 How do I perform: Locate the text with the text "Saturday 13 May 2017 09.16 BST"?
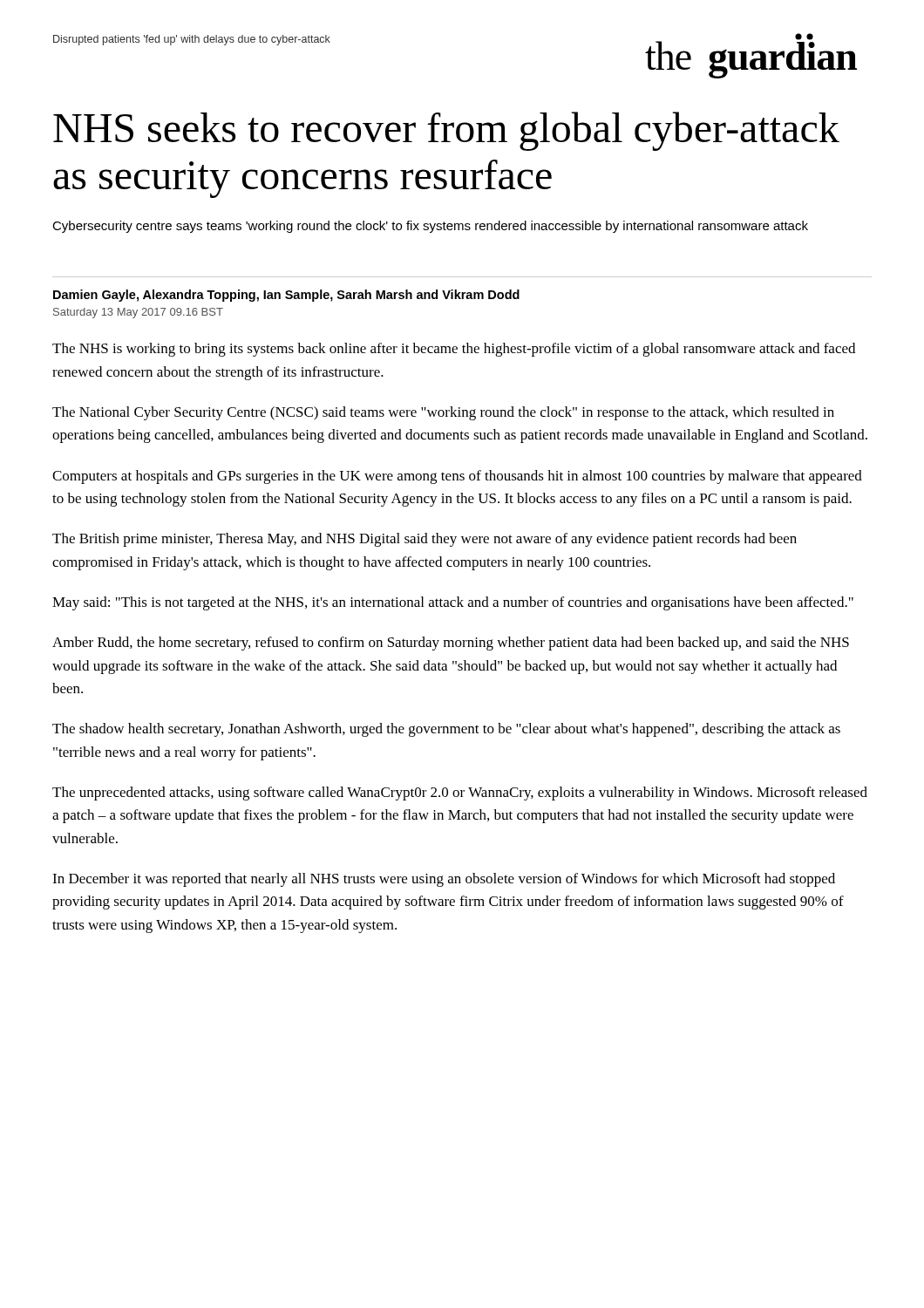click(138, 312)
